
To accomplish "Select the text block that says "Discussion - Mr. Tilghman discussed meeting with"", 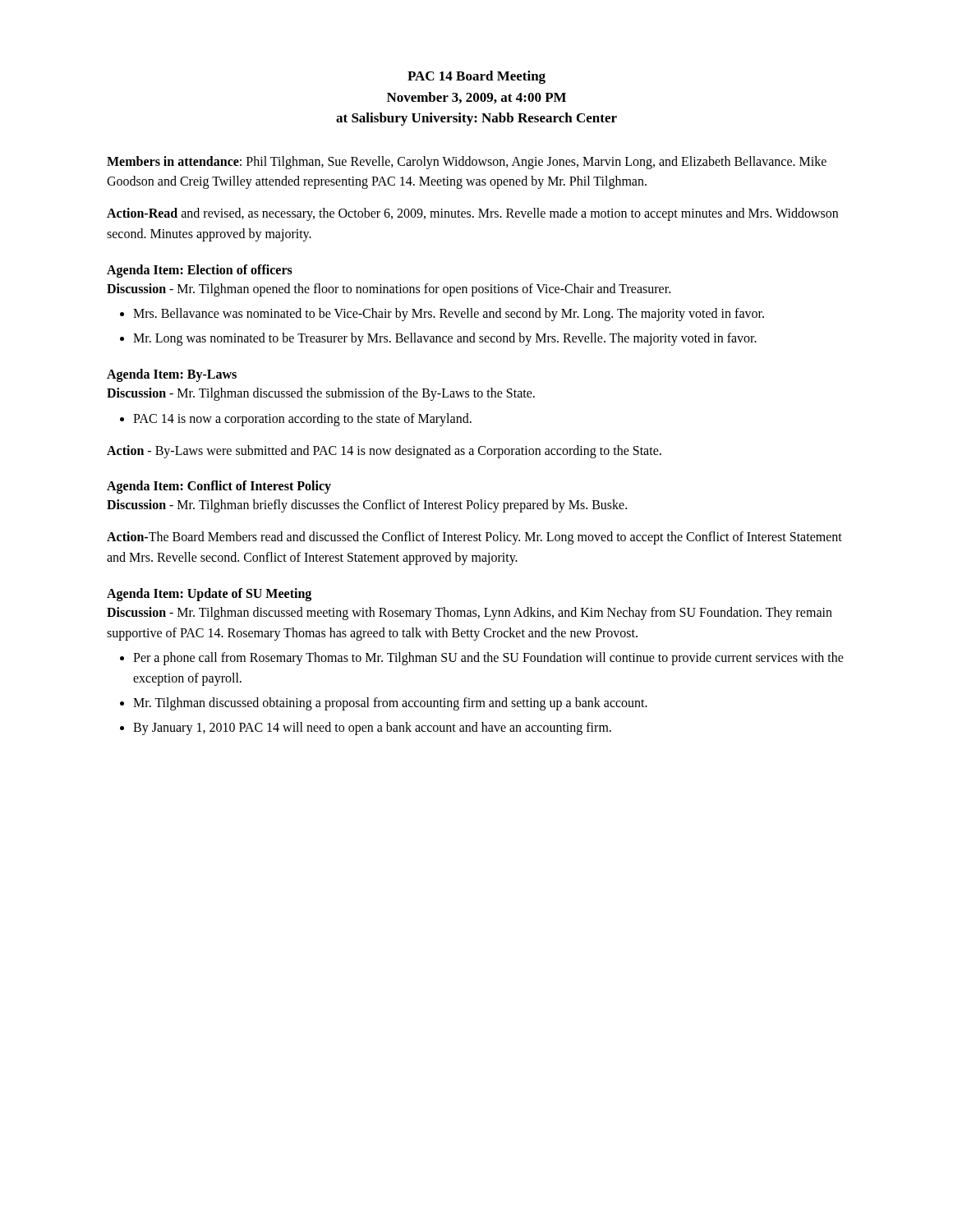I will click(469, 622).
